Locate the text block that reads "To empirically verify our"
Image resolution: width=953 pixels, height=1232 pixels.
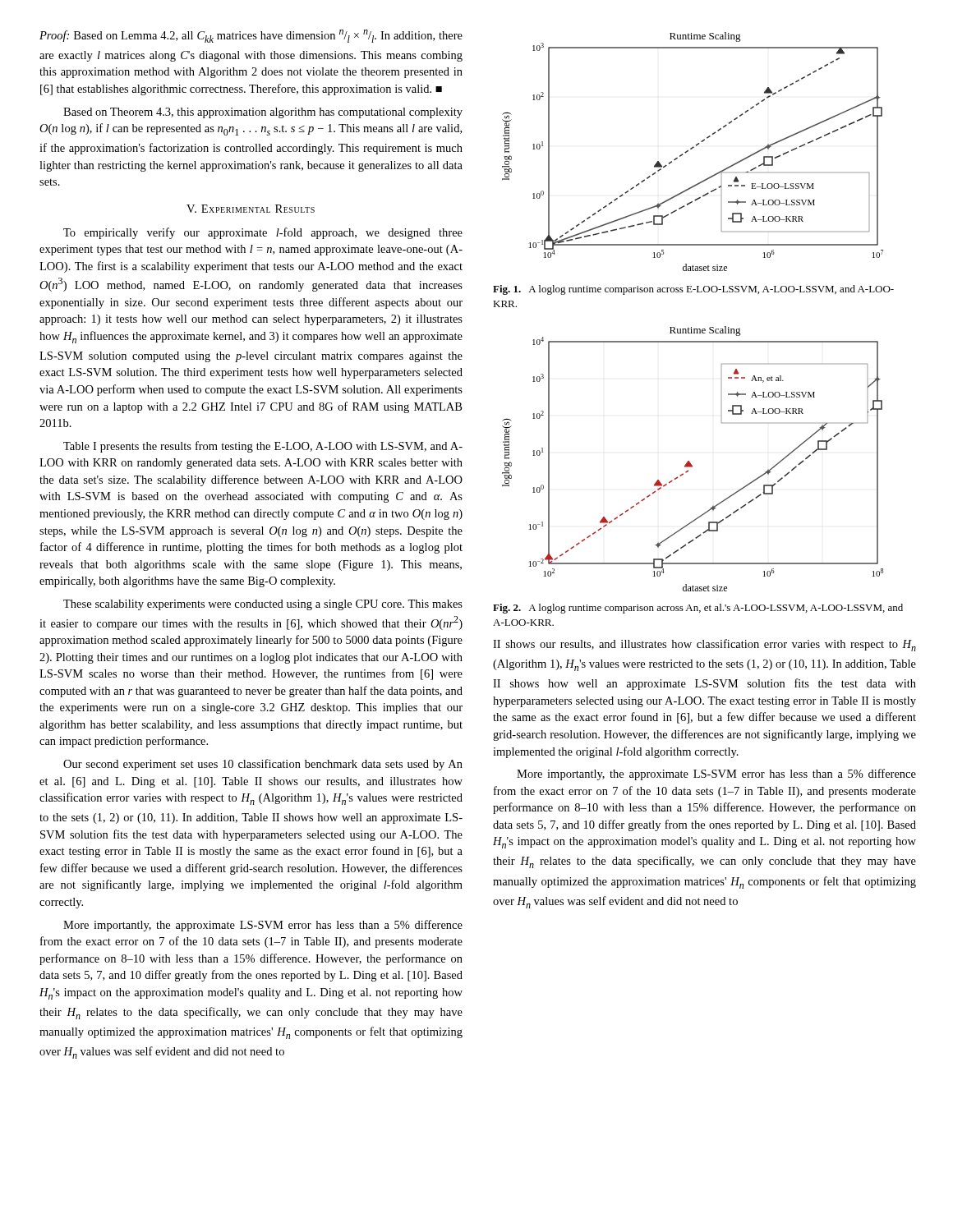tap(251, 328)
